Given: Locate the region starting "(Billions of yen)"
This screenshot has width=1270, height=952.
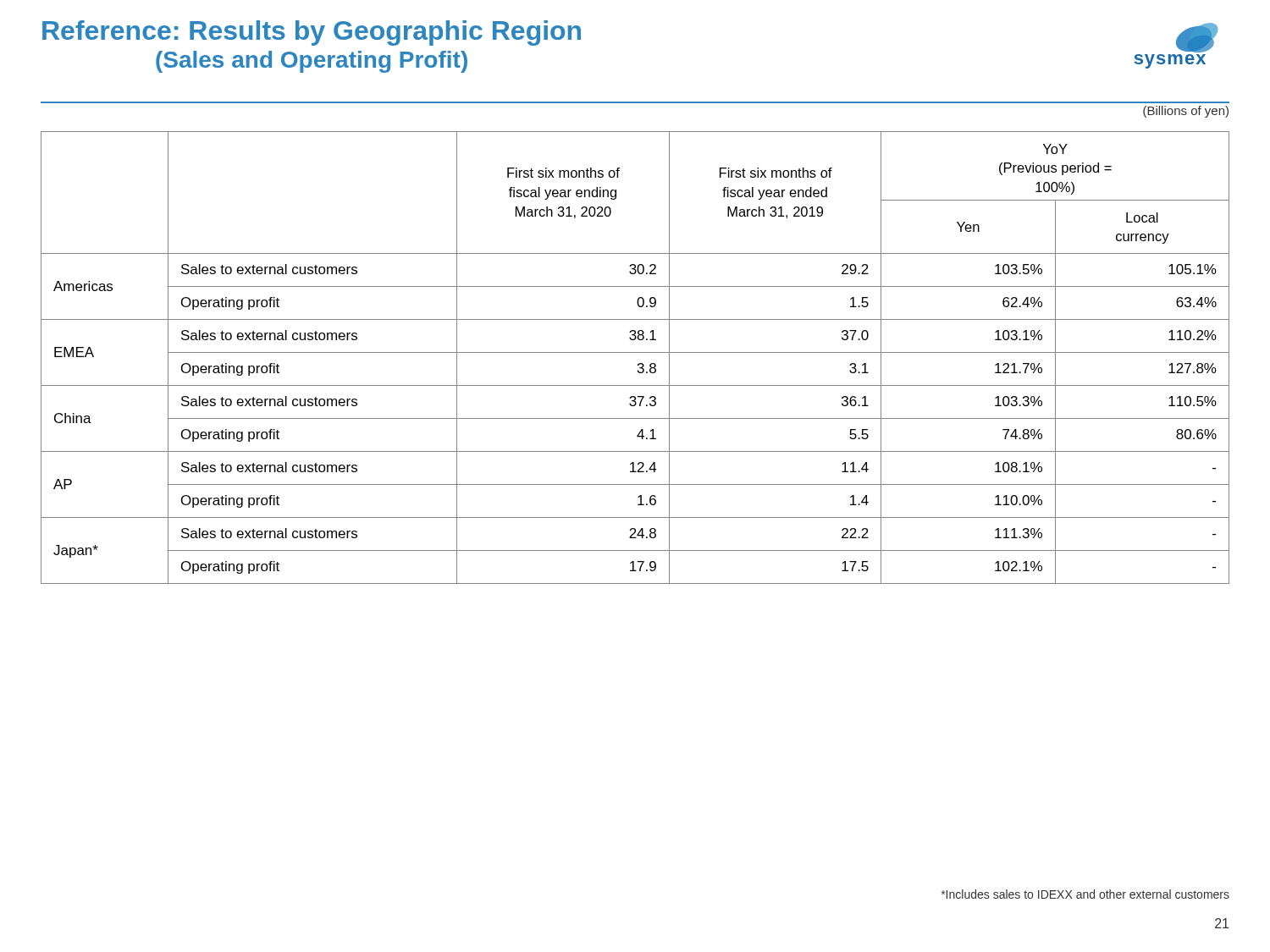Looking at the screenshot, I should pos(1186,110).
